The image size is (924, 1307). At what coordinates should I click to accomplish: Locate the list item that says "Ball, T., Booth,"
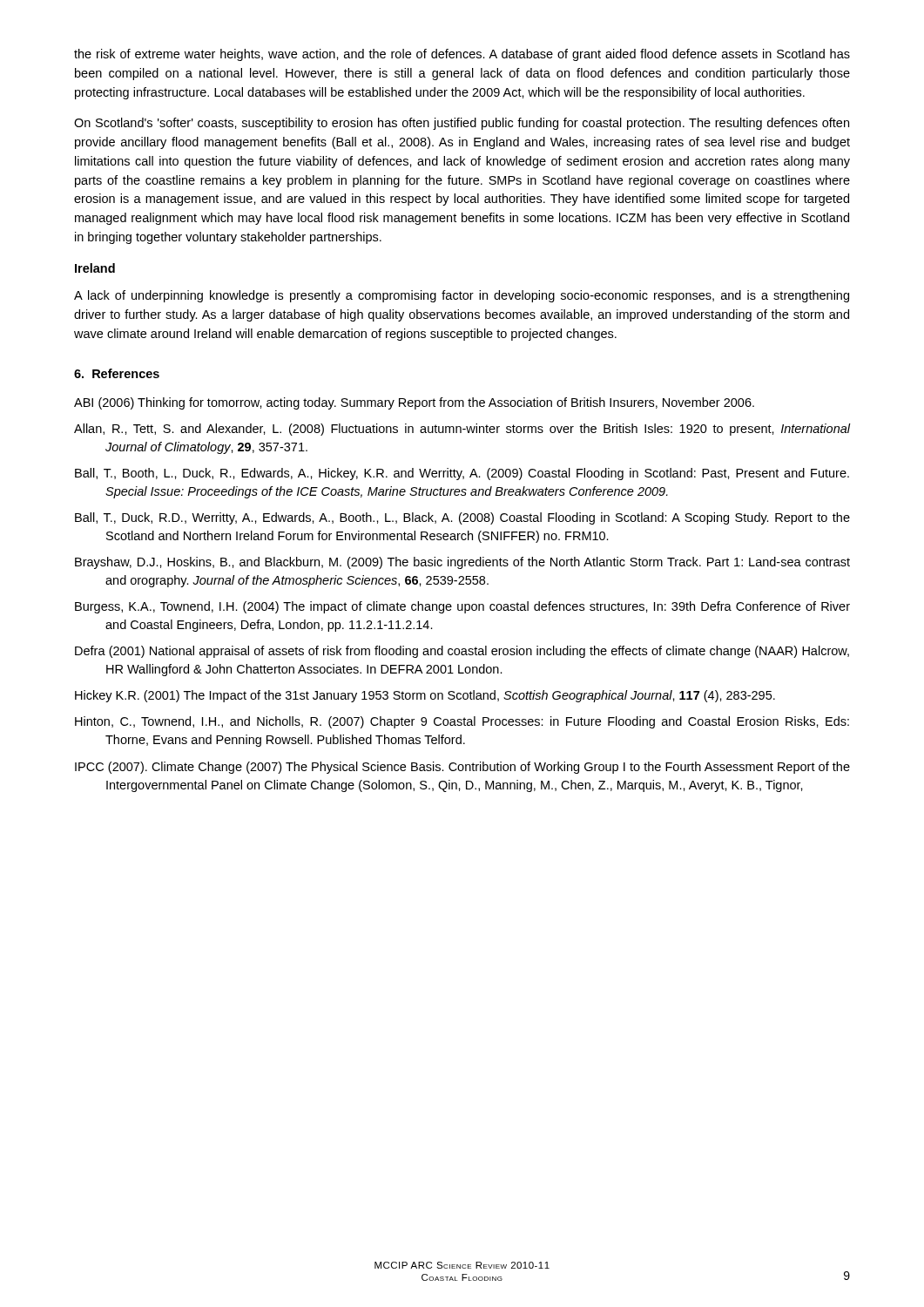[462, 483]
